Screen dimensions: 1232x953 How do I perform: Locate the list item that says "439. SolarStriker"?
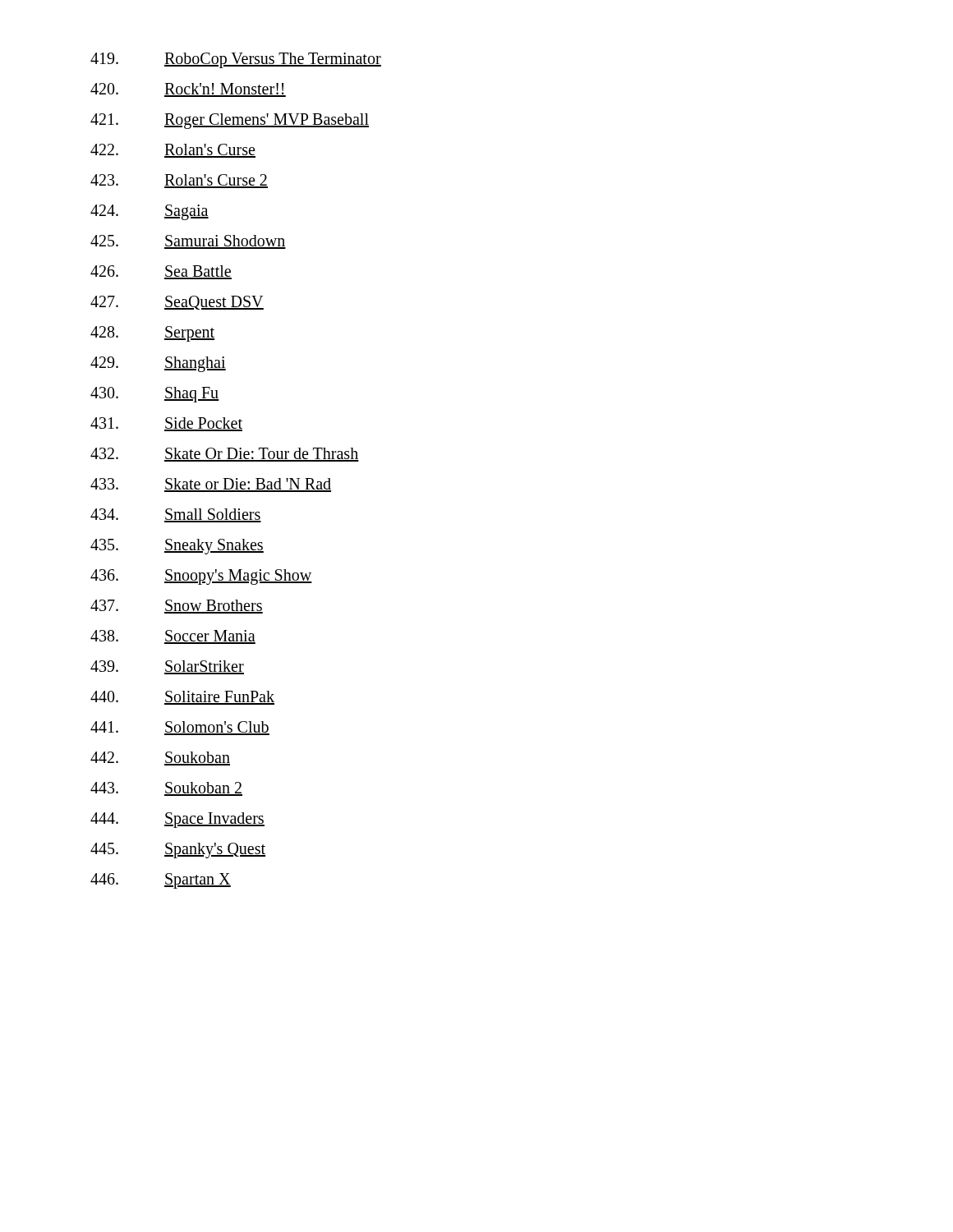coord(167,667)
